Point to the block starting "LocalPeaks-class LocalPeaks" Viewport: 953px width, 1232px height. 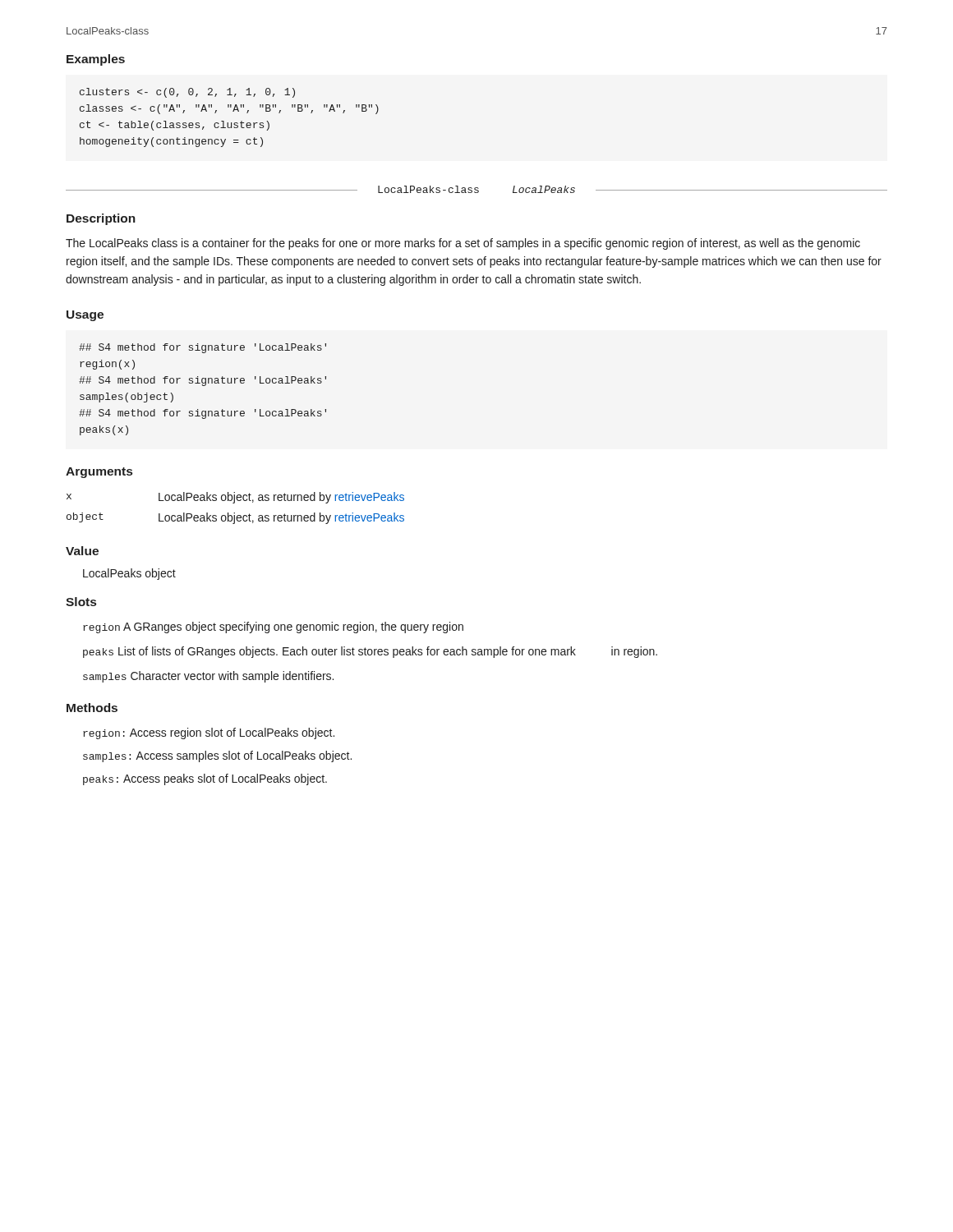[x=476, y=190]
